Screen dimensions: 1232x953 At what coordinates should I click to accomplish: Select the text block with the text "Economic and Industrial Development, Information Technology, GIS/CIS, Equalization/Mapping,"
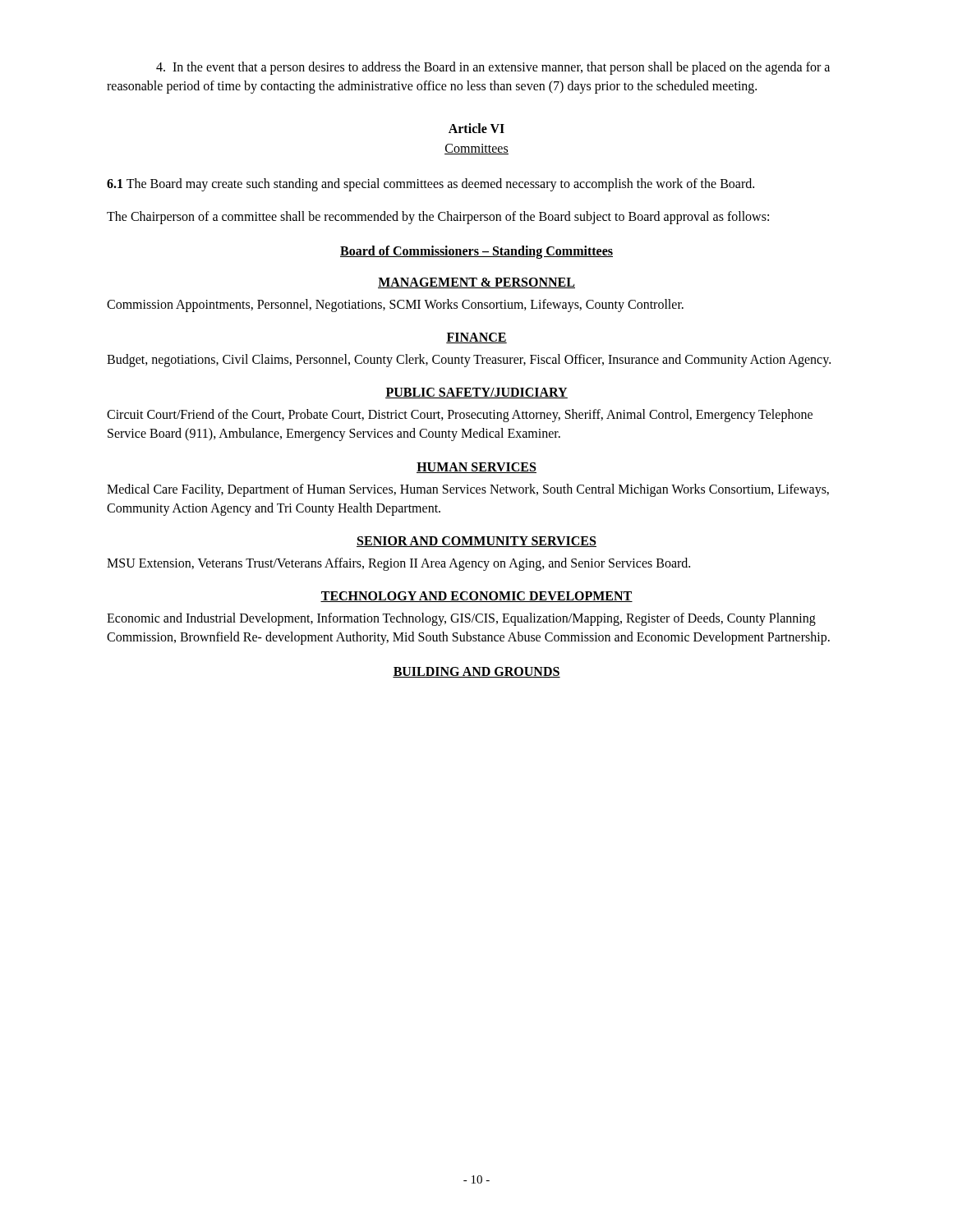[469, 628]
